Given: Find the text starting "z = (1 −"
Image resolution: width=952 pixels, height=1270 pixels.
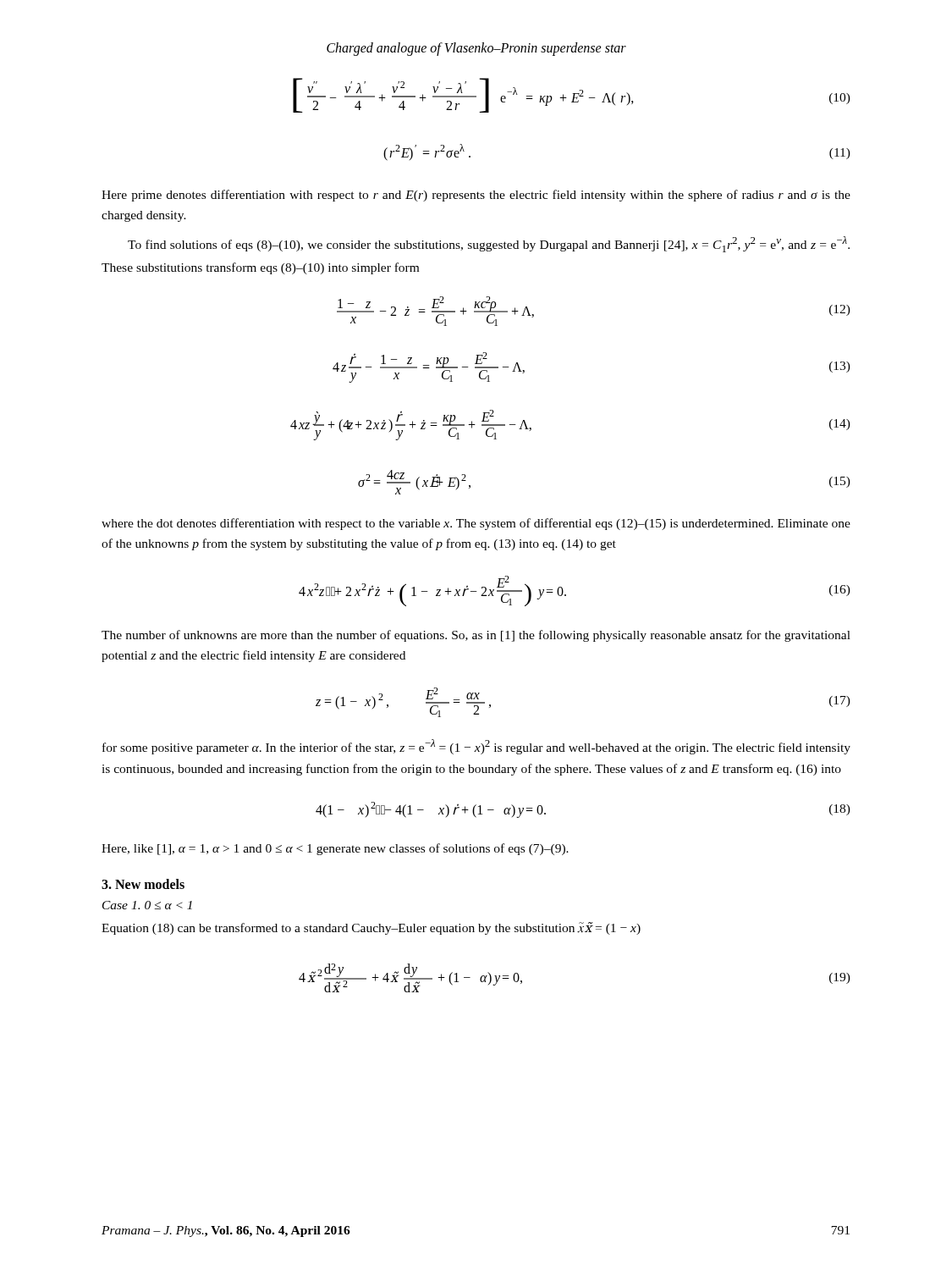Looking at the screenshot, I should tap(337, 702).
